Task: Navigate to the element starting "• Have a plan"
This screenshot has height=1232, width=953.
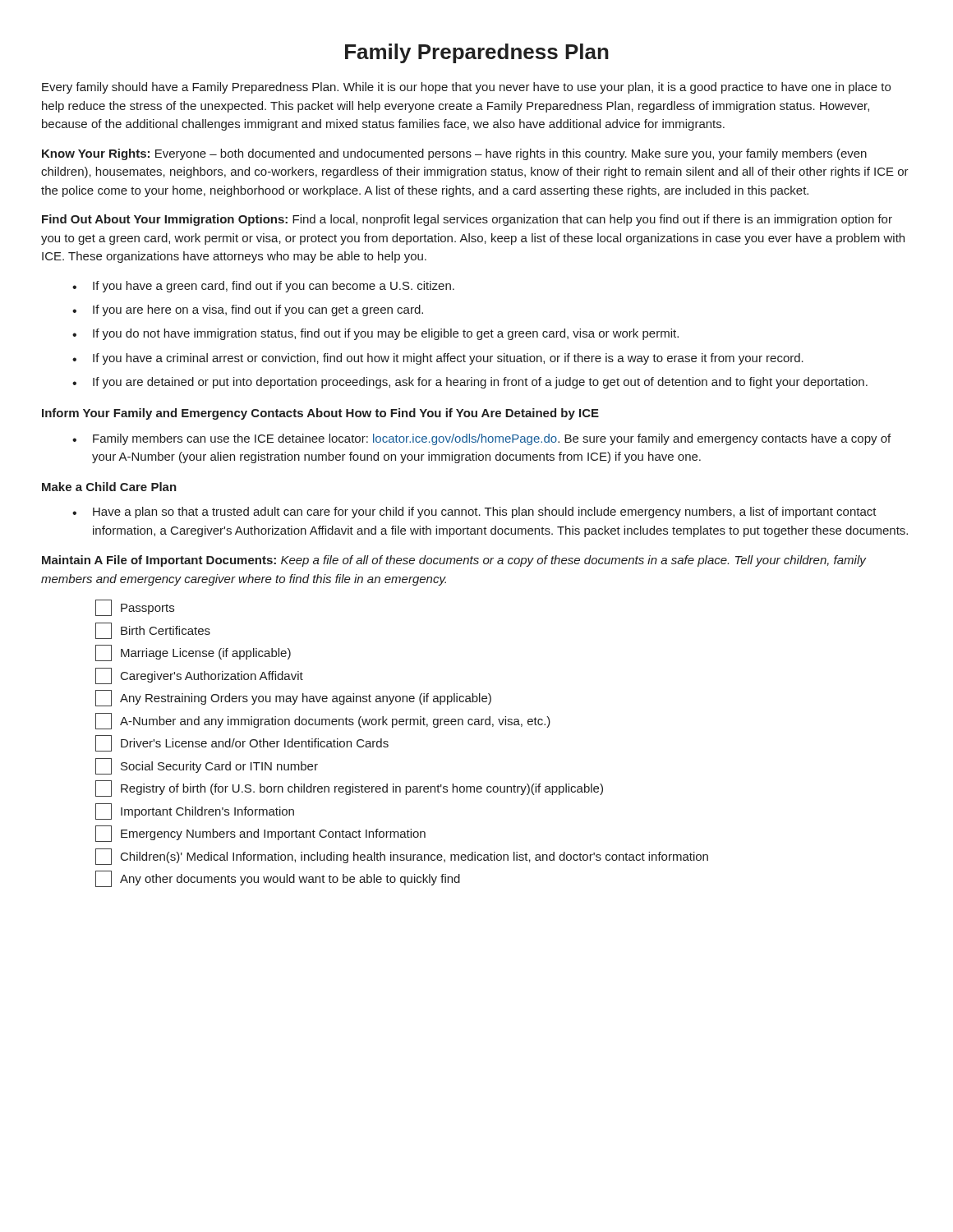Action: (492, 522)
